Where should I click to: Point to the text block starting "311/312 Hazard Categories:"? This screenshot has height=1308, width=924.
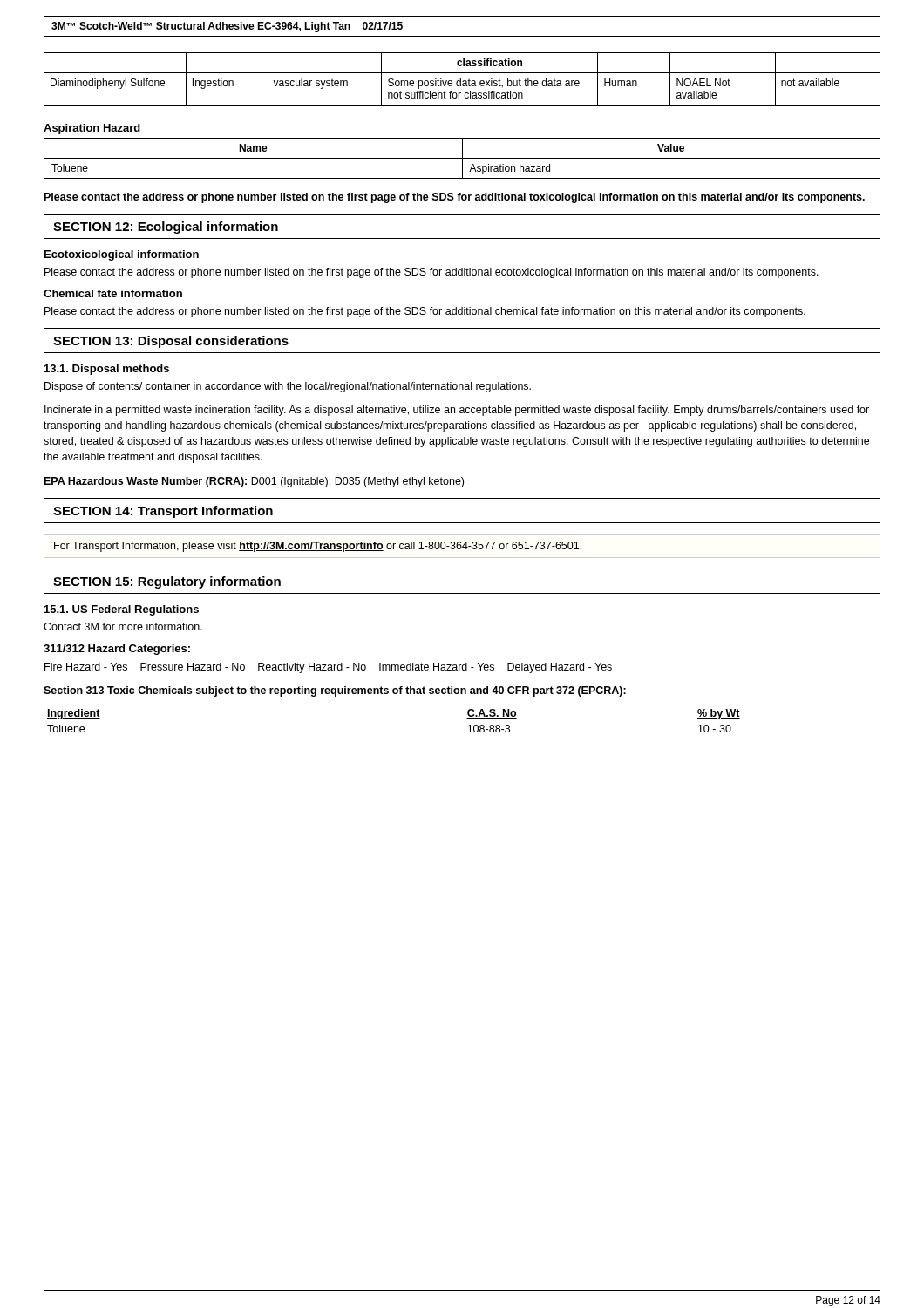117,649
